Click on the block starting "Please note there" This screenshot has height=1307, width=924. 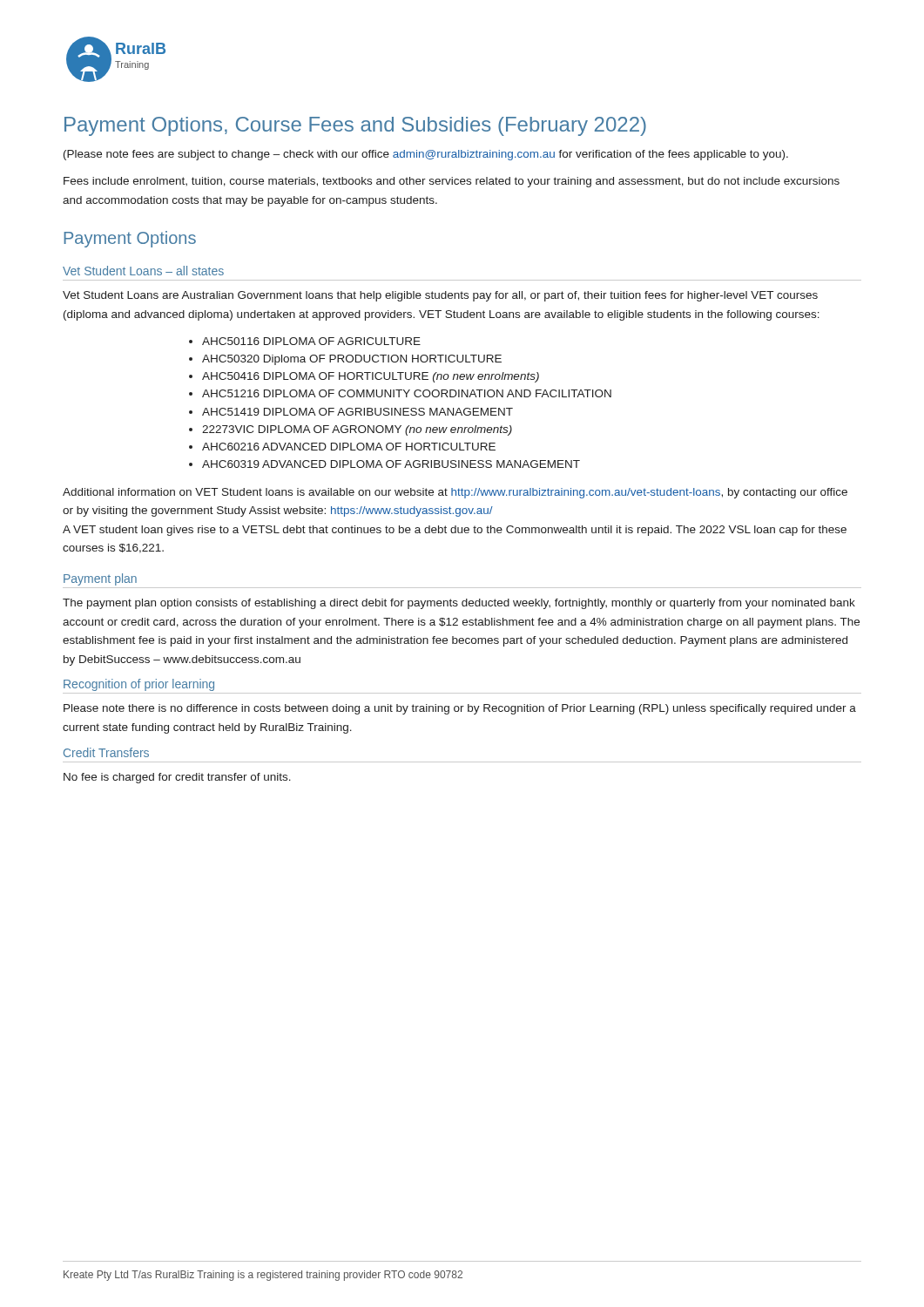(x=459, y=718)
